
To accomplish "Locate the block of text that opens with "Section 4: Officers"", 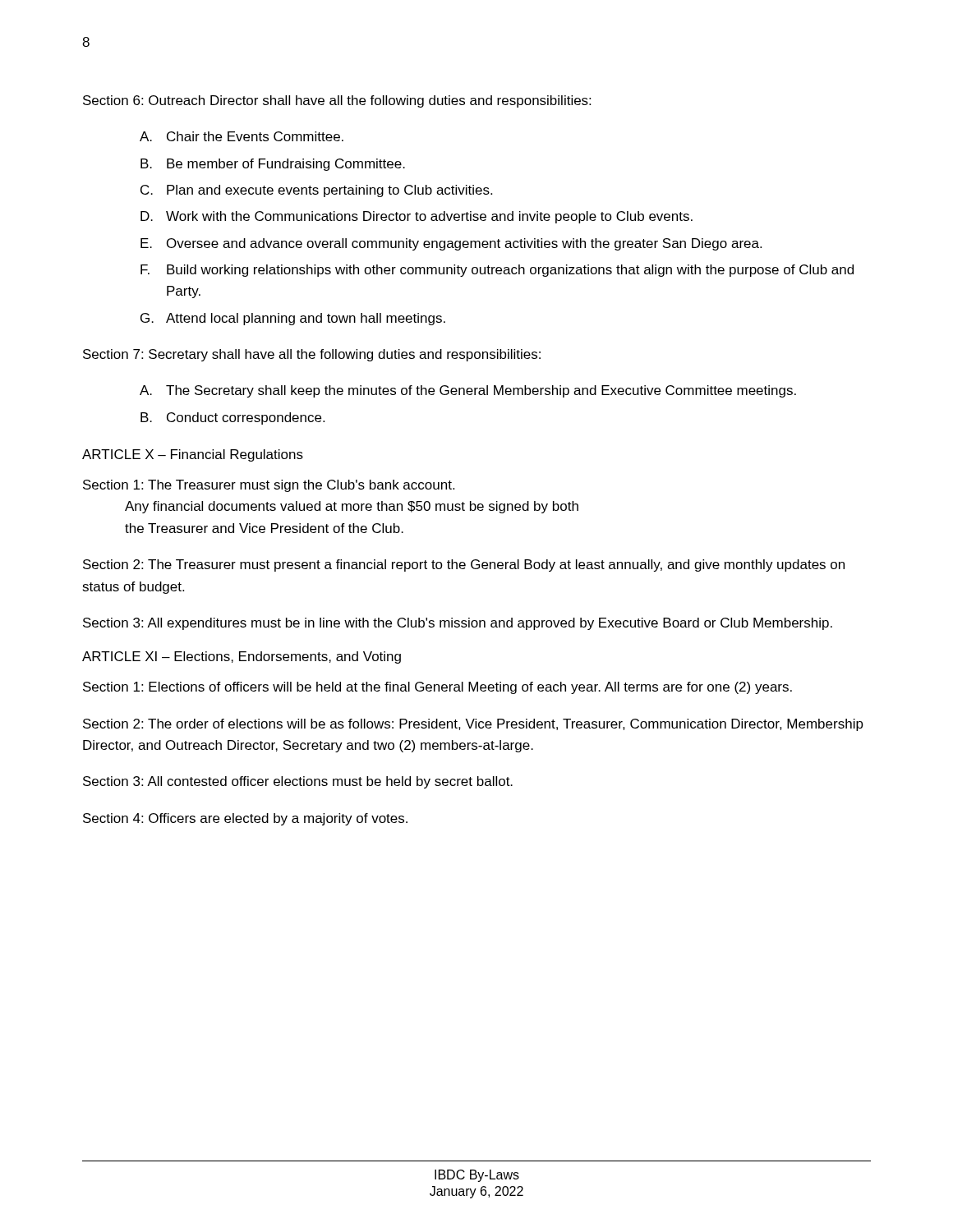I will [245, 818].
